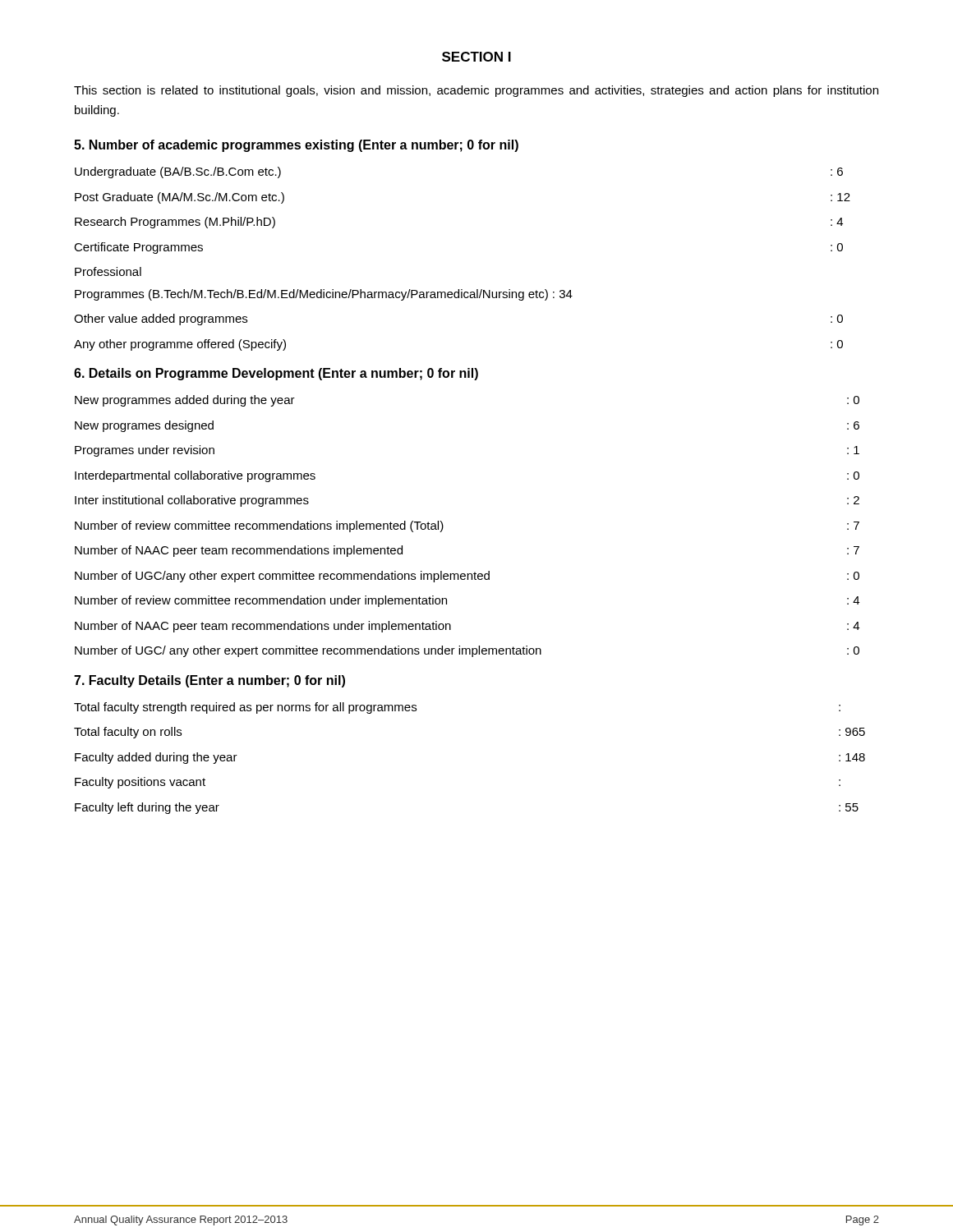Click on the list item that says "New programmes added during the year"
This screenshot has height=1232, width=953.
tap(182, 400)
